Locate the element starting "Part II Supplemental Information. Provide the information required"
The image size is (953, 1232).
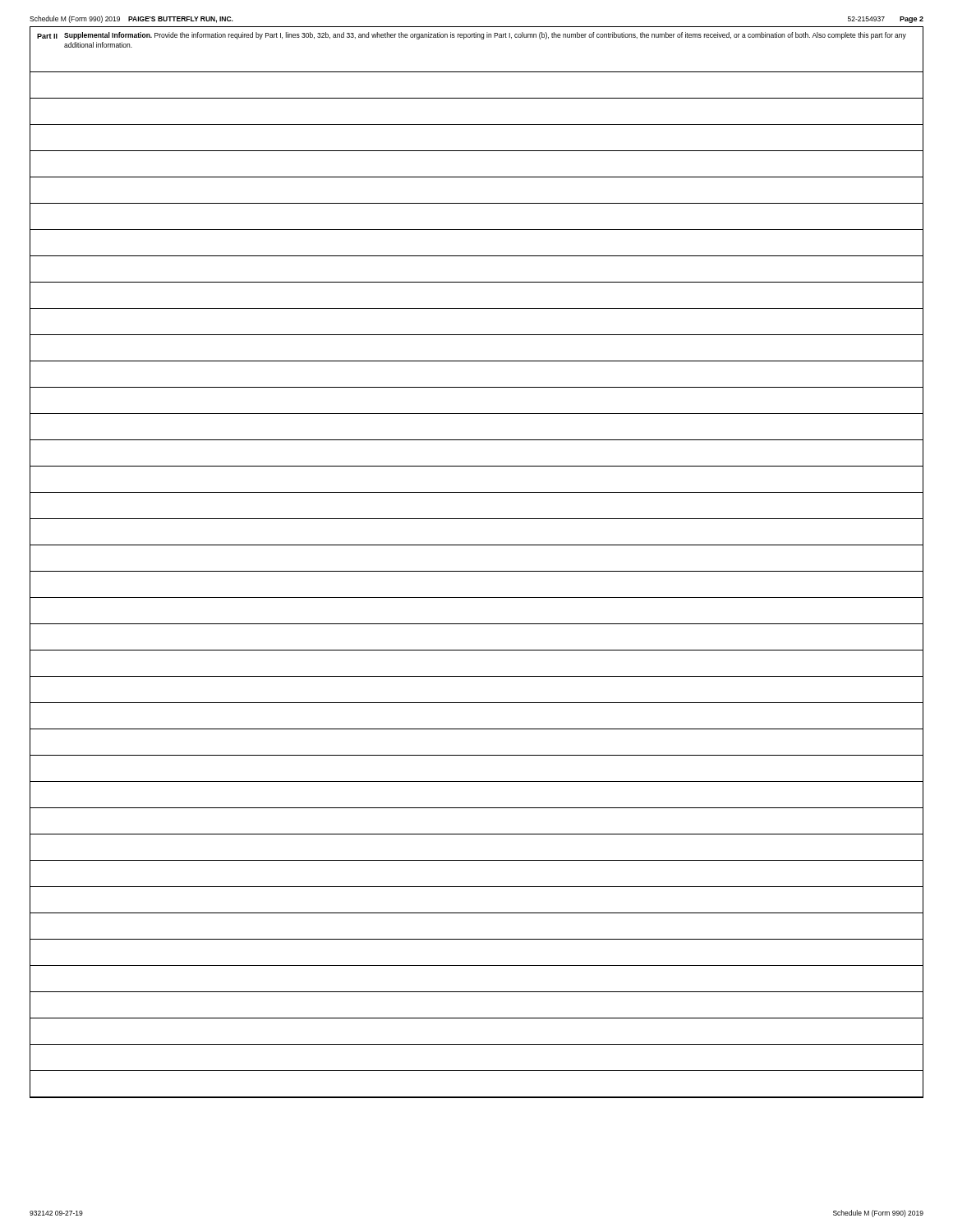click(476, 41)
